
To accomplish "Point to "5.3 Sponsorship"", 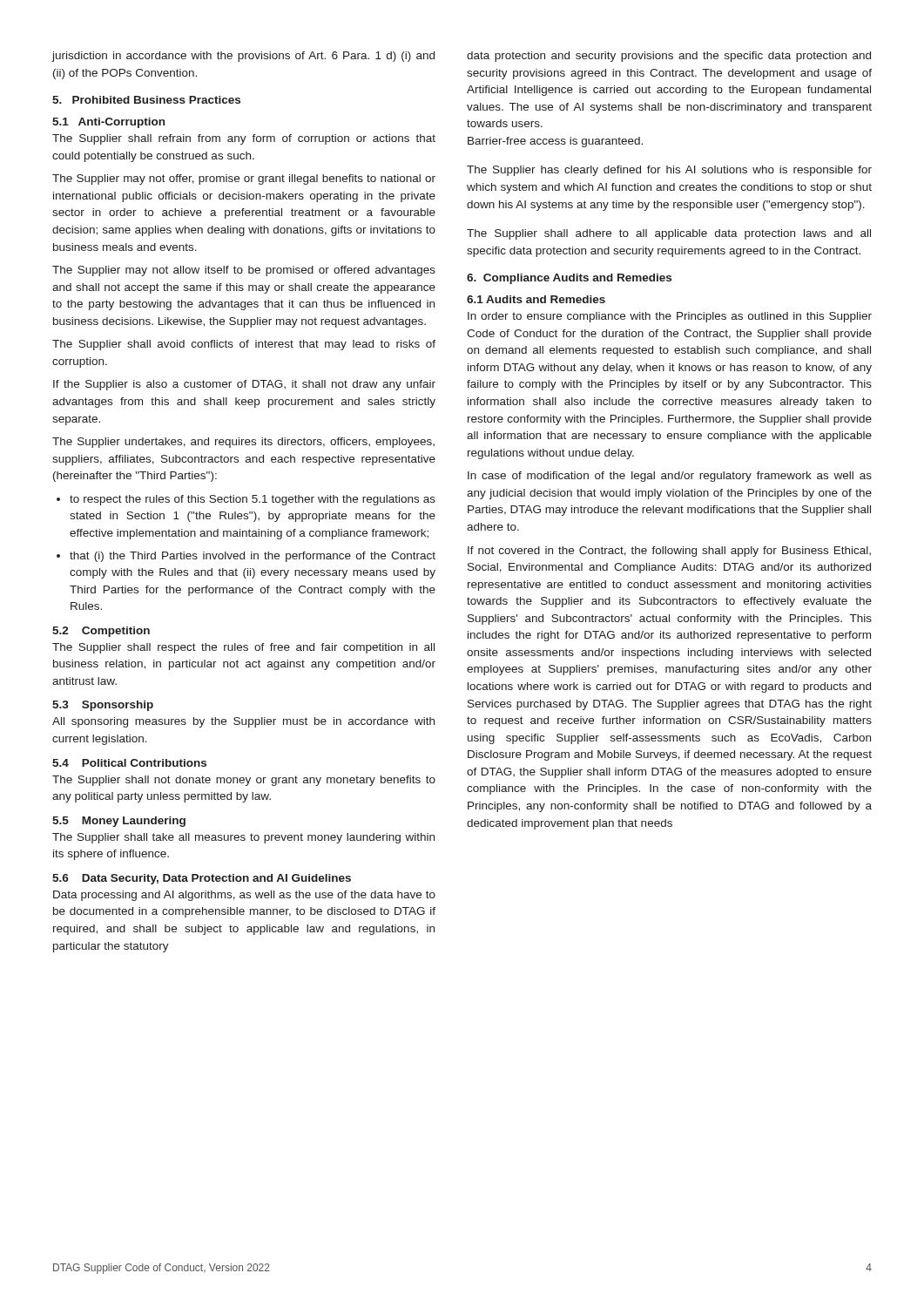I will [x=103, y=705].
